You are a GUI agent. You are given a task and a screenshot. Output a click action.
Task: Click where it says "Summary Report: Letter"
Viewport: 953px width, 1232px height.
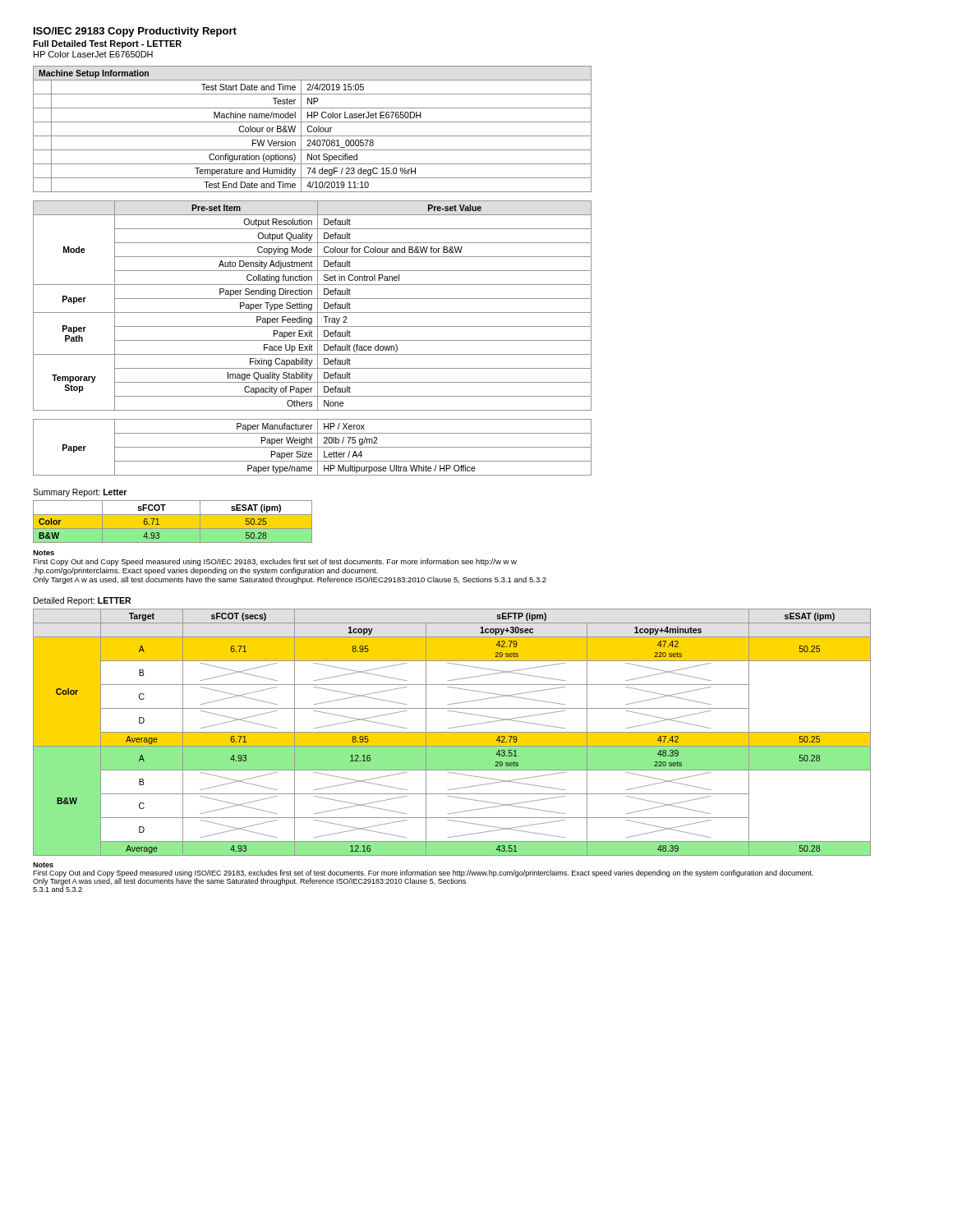[80, 492]
